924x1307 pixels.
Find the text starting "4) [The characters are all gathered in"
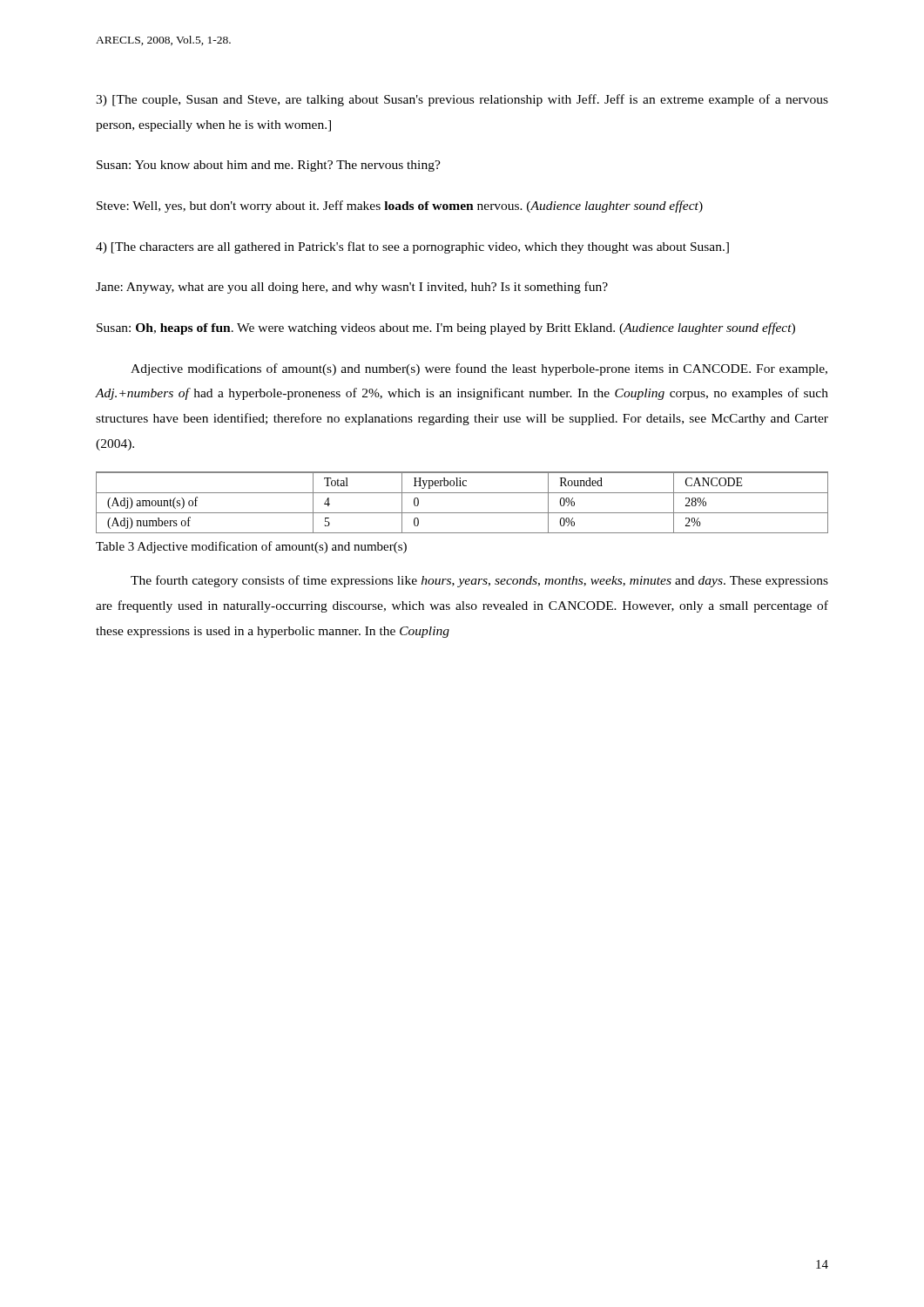pyautogui.click(x=462, y=247)
